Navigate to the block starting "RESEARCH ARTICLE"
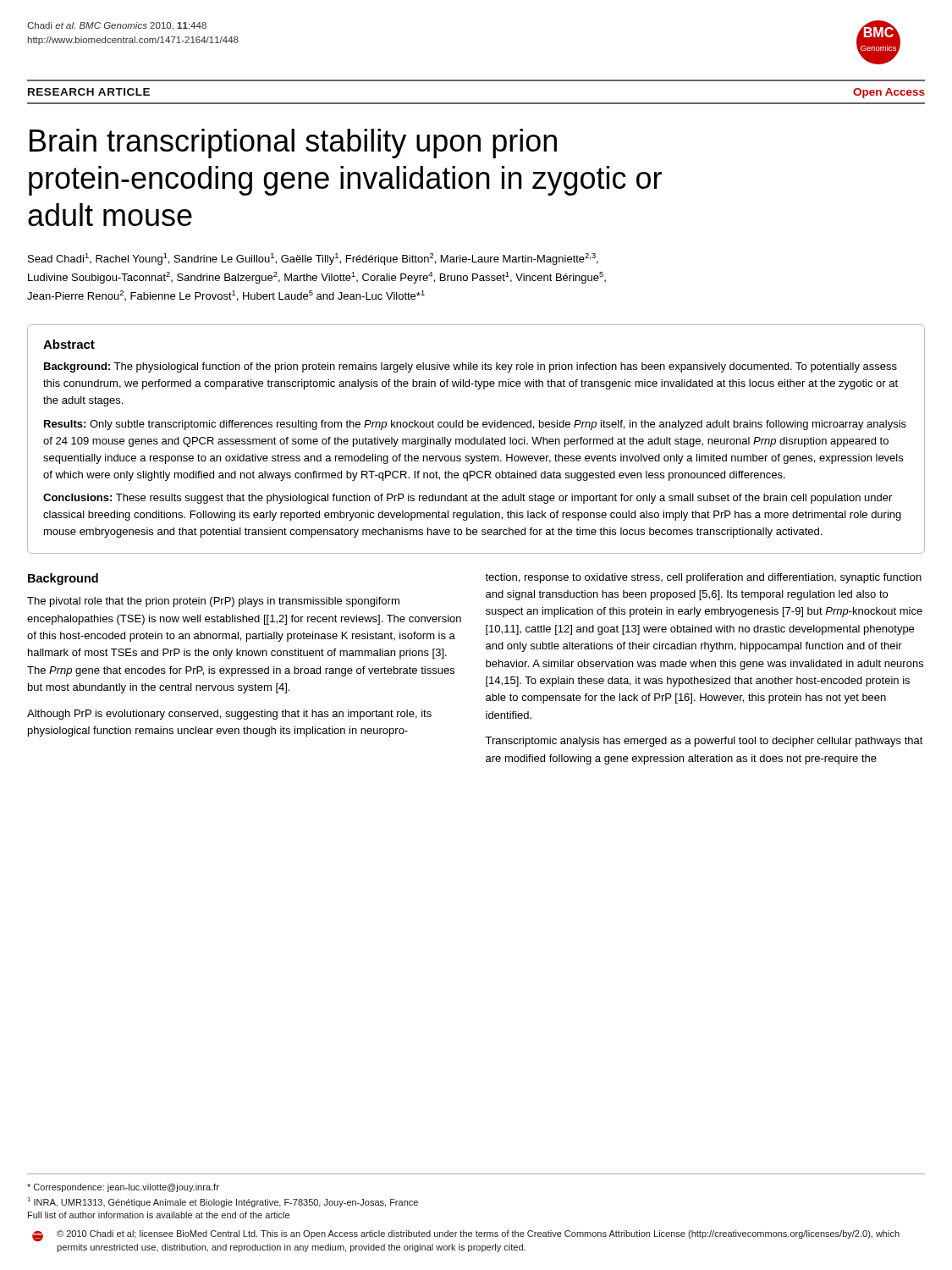The width and height of the screenshot is (952, 1270). click(x=89, y=92)
